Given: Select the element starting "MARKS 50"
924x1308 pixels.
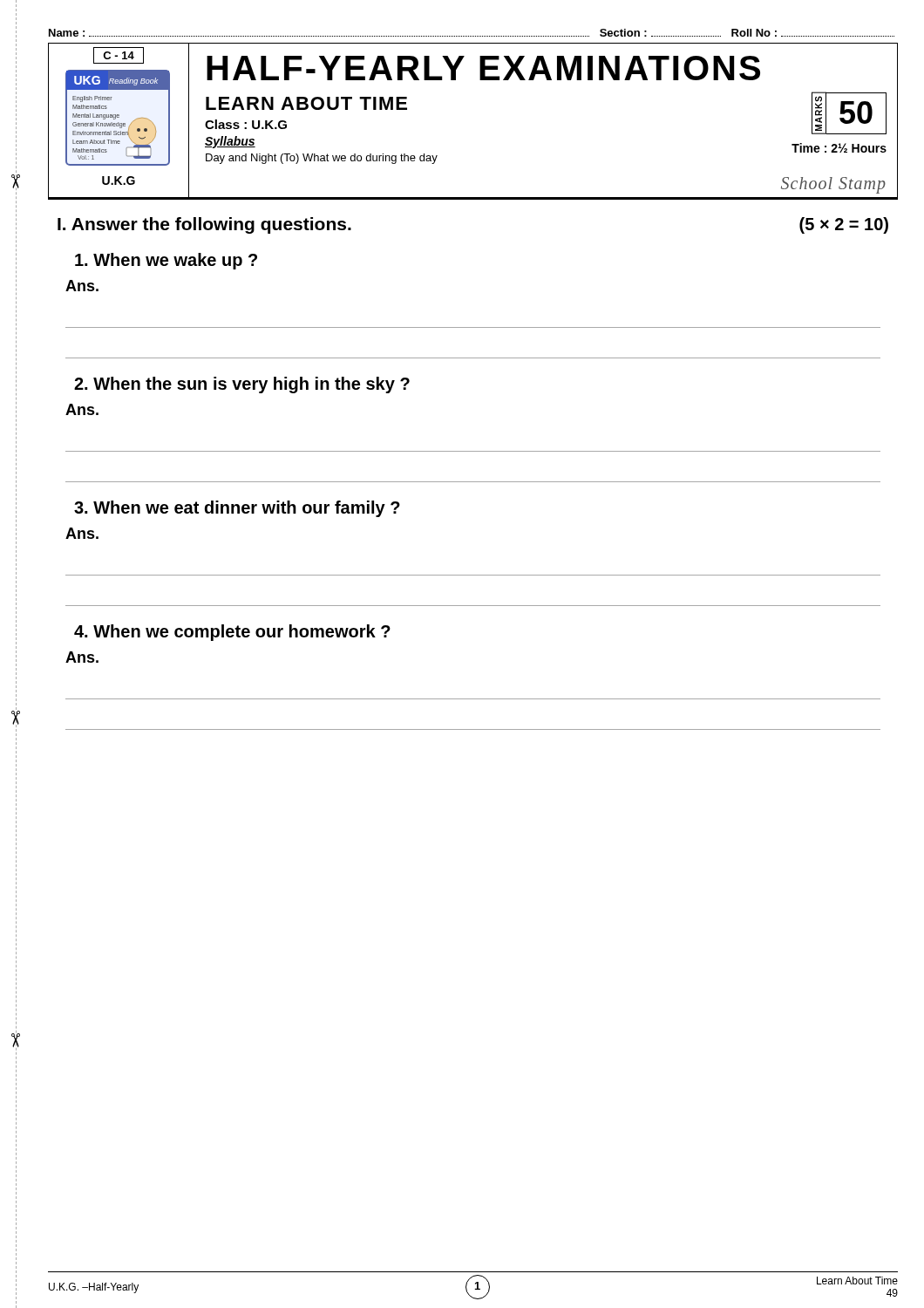Looking at the screenshot, I should tap(849, 113).
